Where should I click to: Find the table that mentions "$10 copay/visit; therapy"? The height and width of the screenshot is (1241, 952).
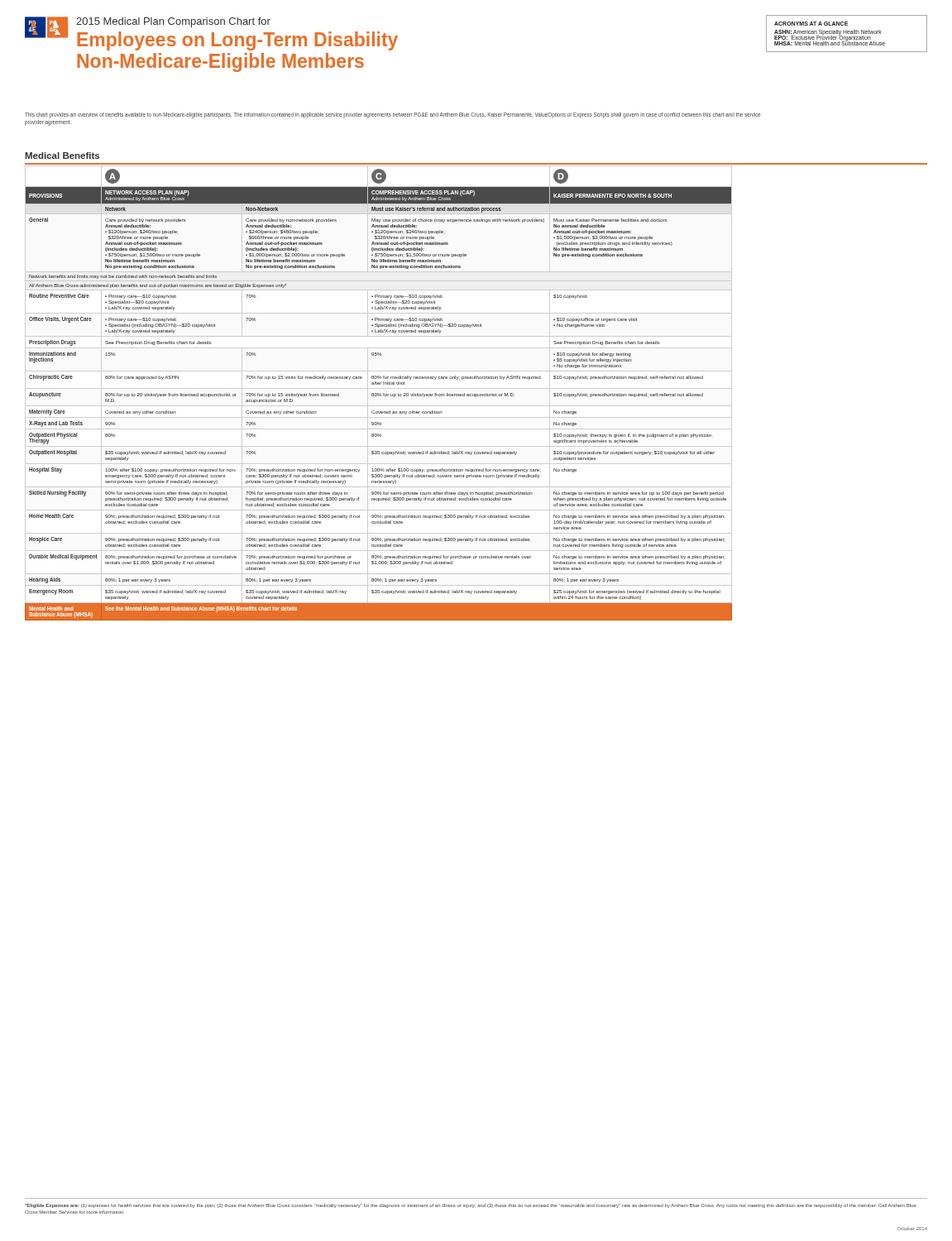tap(476, 393)
